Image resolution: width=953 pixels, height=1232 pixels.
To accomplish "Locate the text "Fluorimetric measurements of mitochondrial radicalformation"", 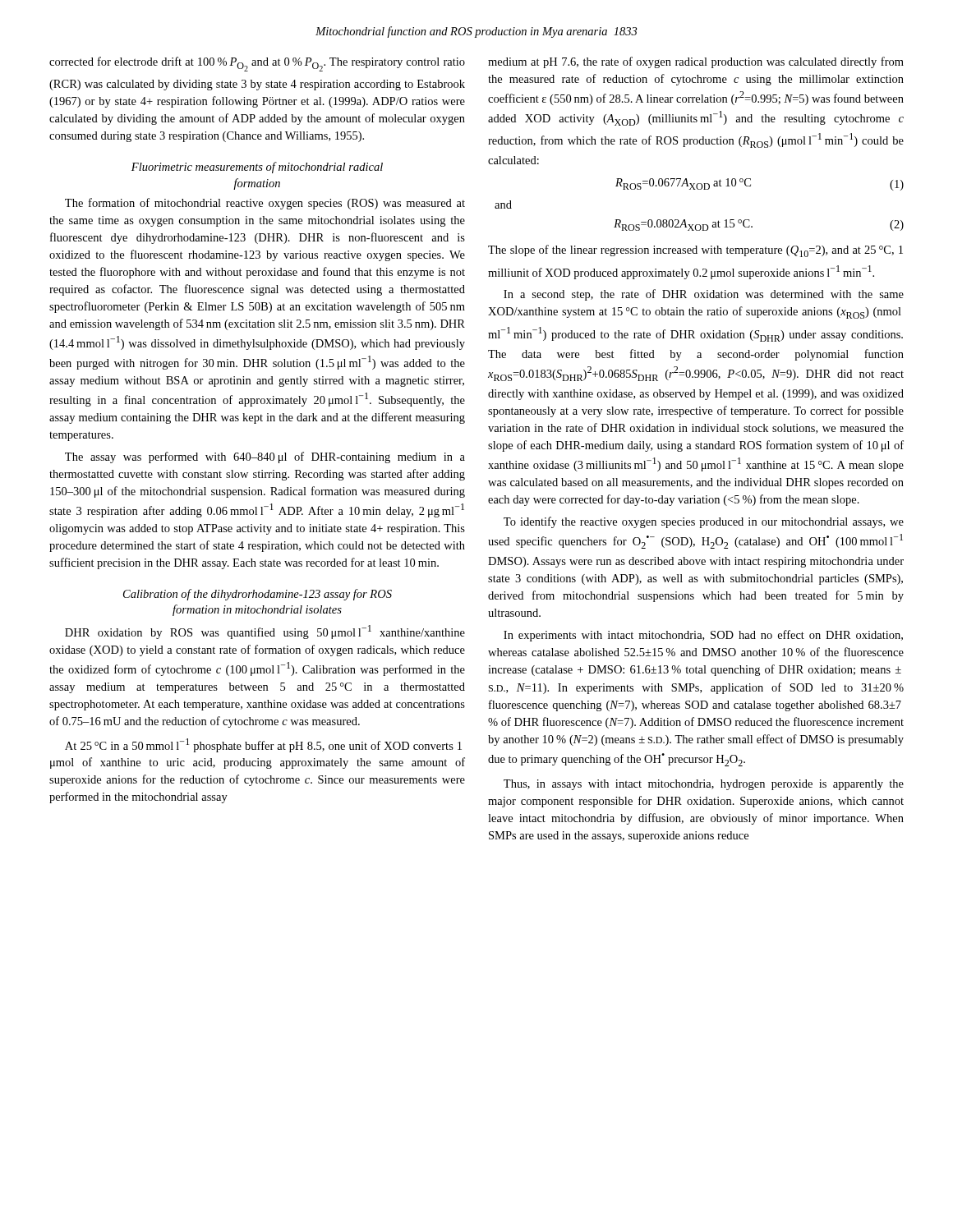I will tap(257, 175).
